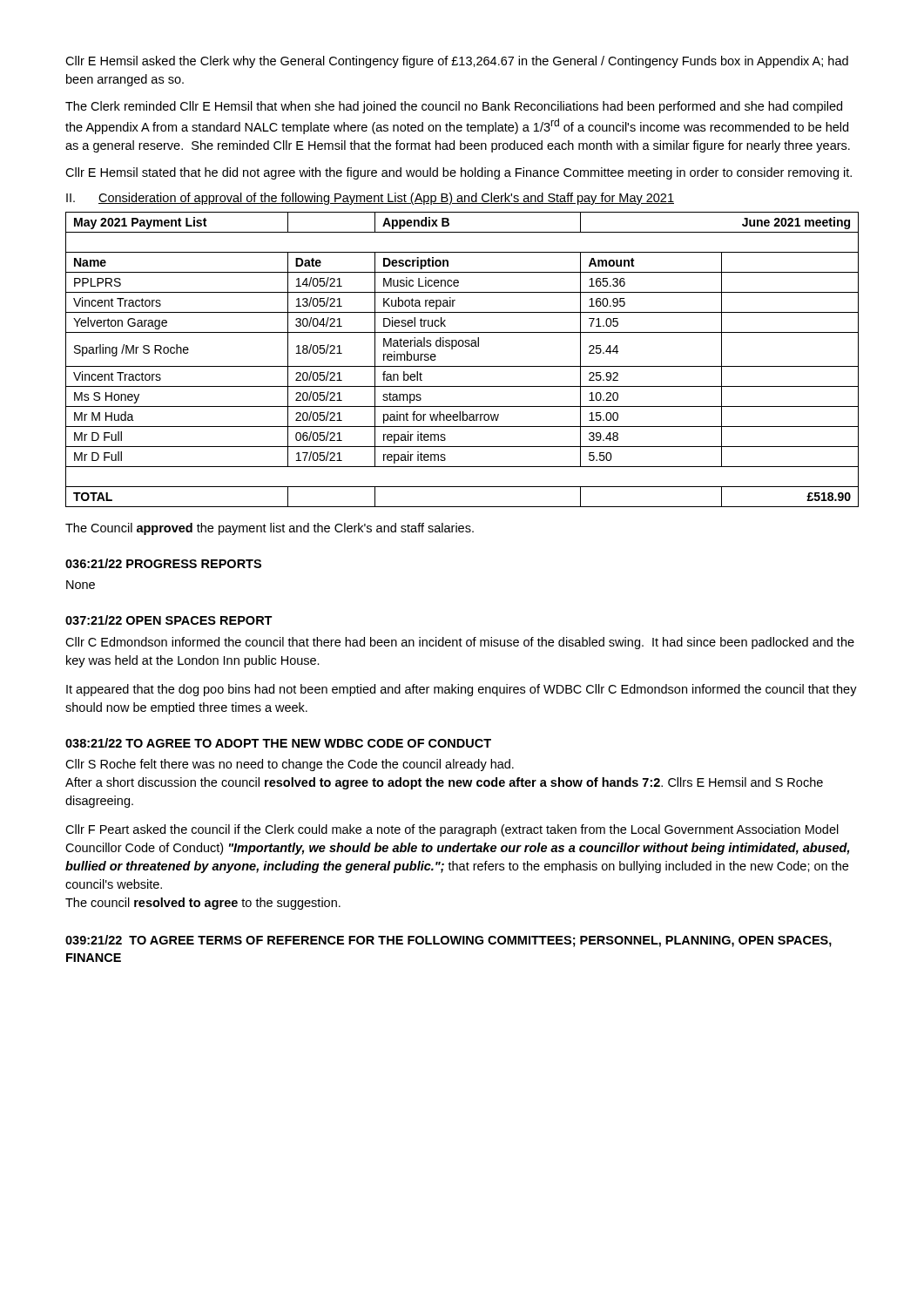
Task: Select the table that reads "Vincent Tractors"
Action: click(x=462, y=359)
